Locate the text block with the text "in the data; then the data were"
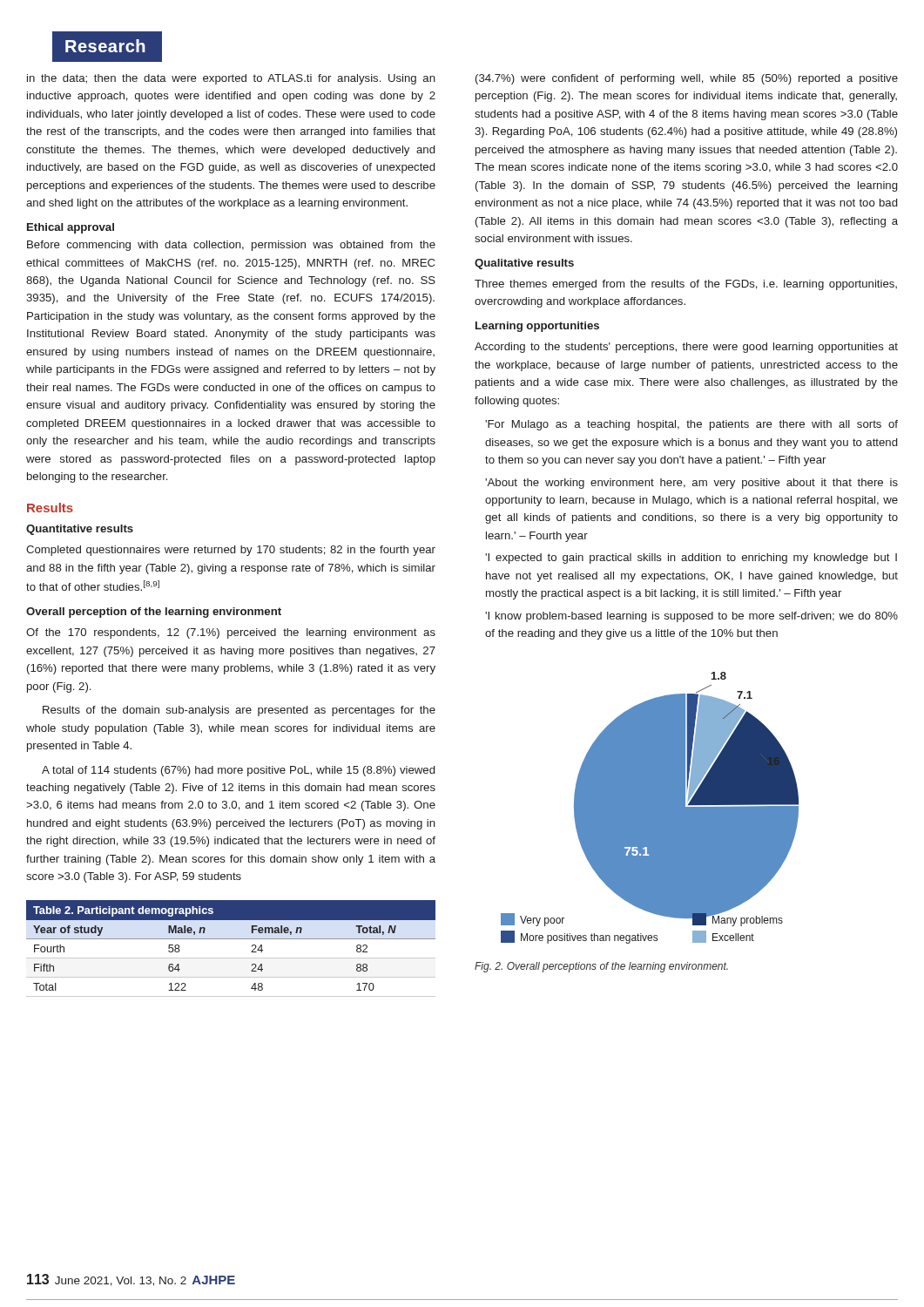Image resolution: width=924 pixels, height=1307 pixels. 231,141
